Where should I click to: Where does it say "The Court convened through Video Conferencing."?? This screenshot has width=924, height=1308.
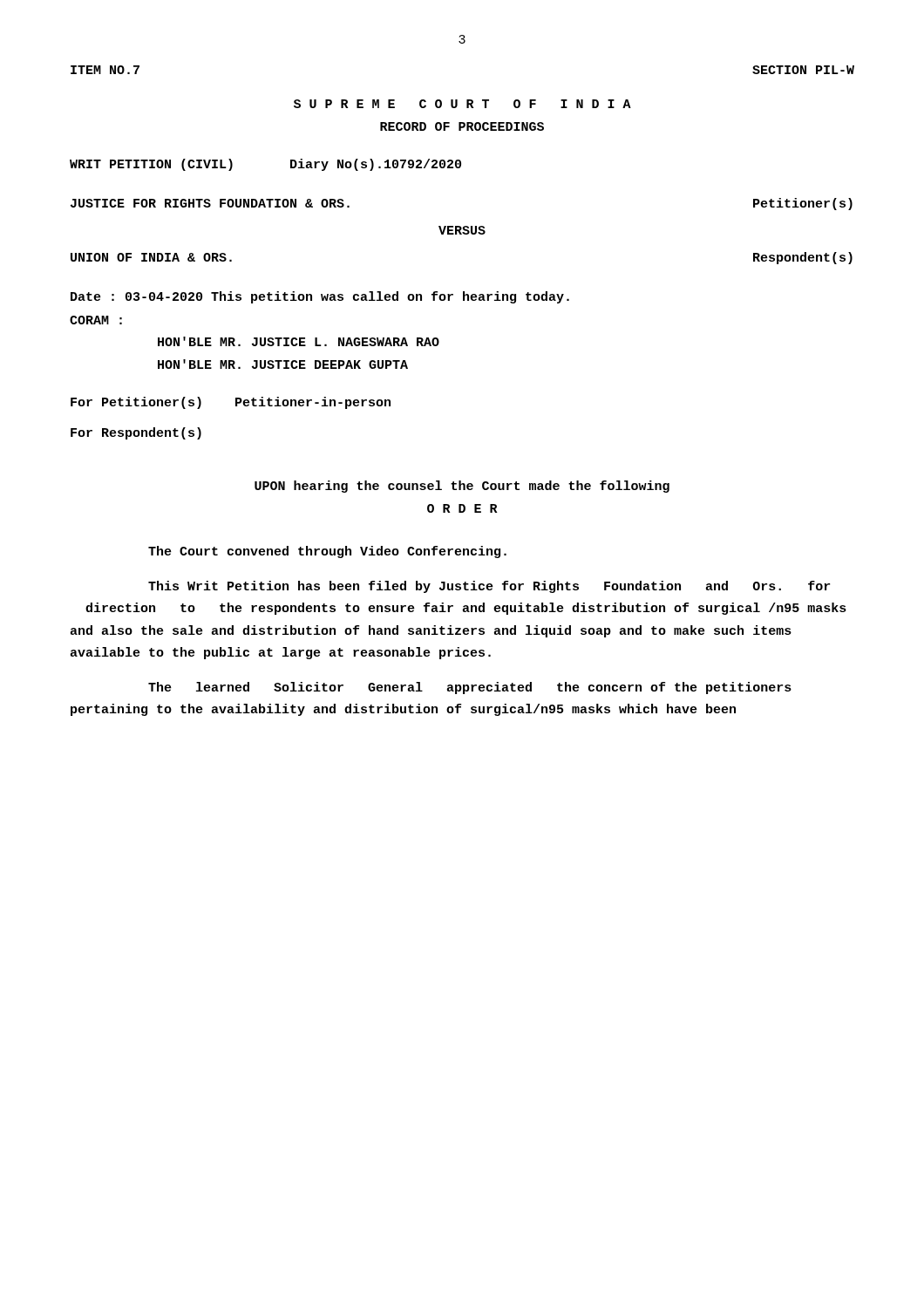[289, 552]
